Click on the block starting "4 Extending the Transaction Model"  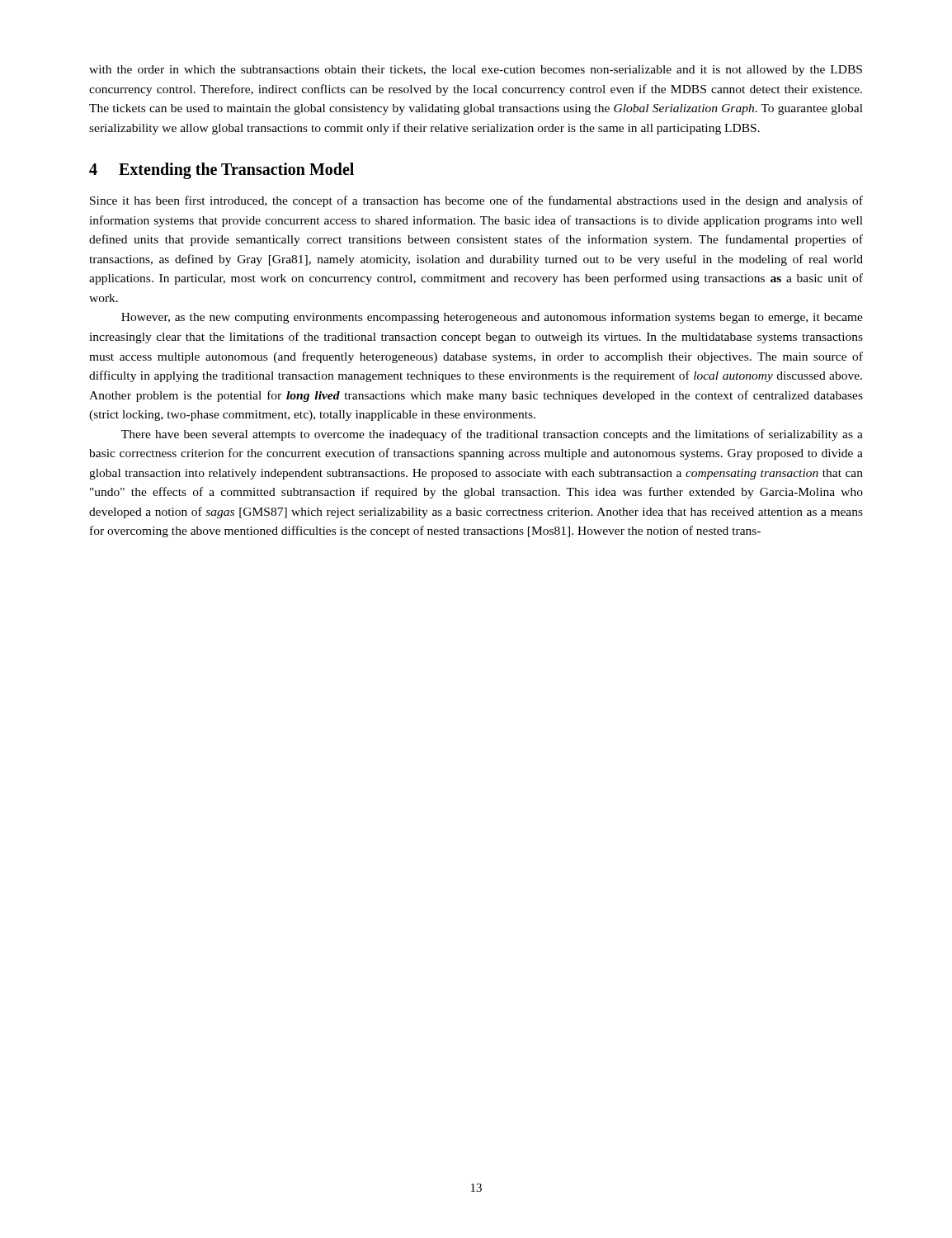point(222,169)
